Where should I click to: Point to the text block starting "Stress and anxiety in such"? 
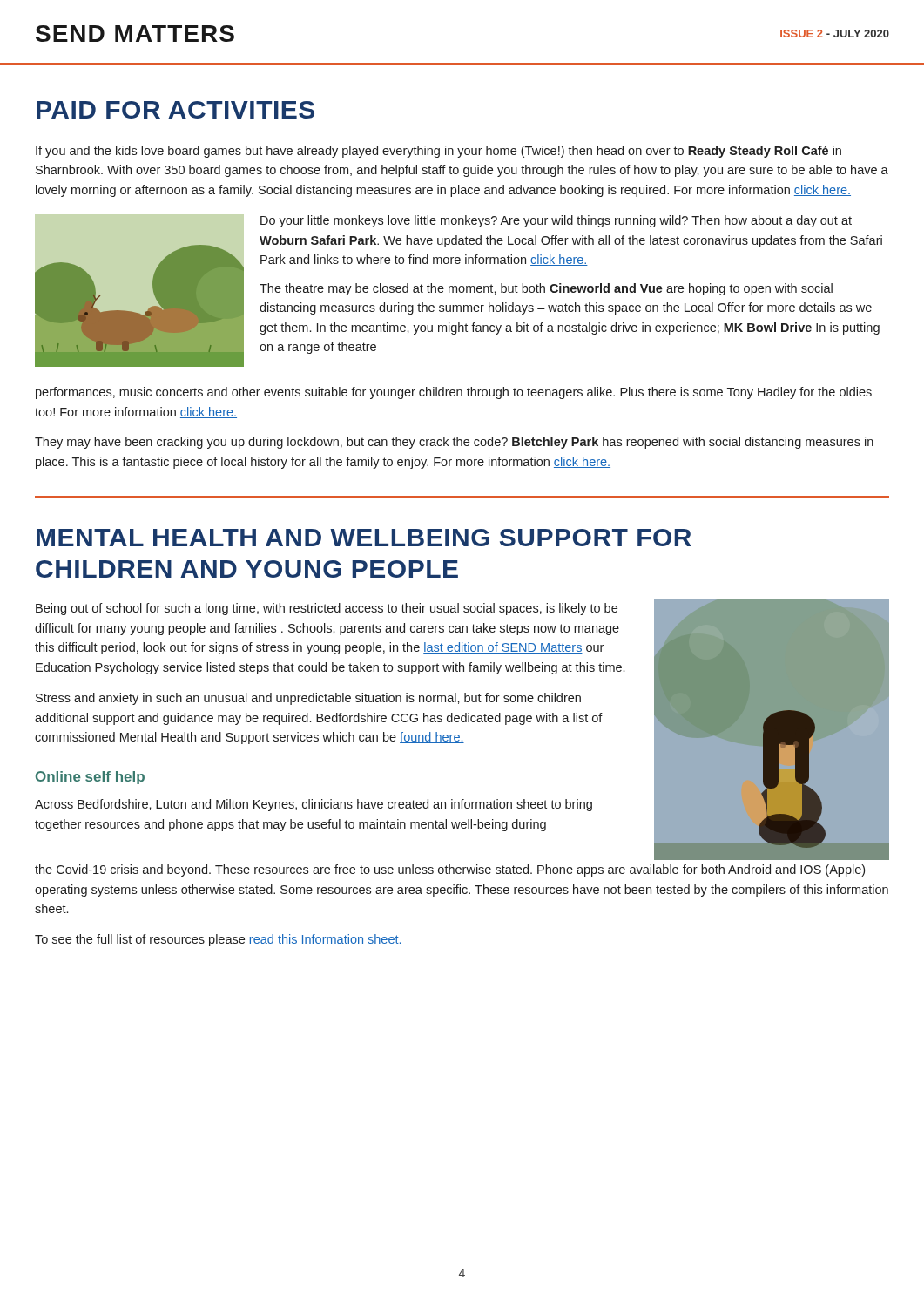pyautogui.click(x=318, y=718)
